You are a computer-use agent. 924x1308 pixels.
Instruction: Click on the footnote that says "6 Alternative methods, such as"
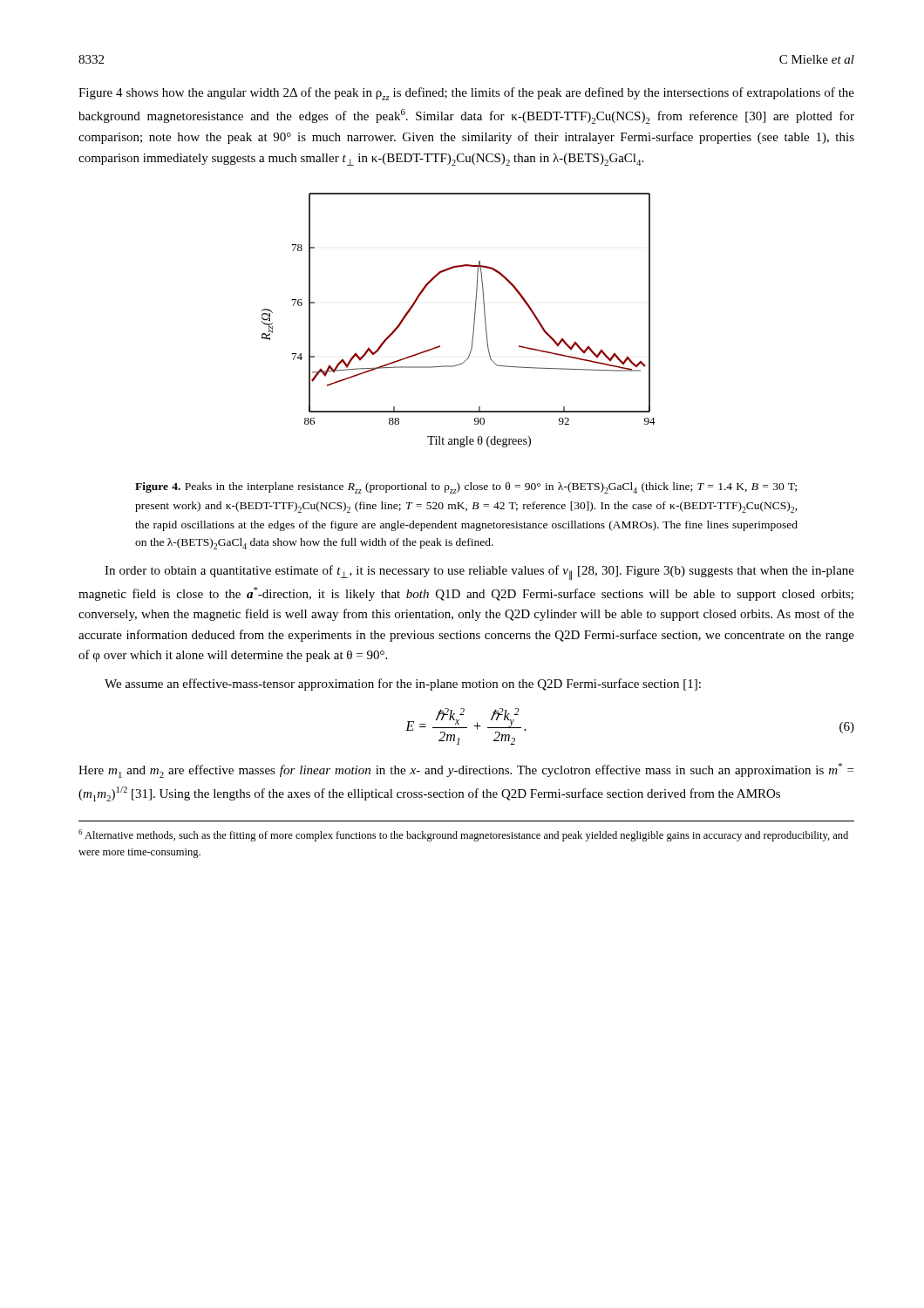463,843
